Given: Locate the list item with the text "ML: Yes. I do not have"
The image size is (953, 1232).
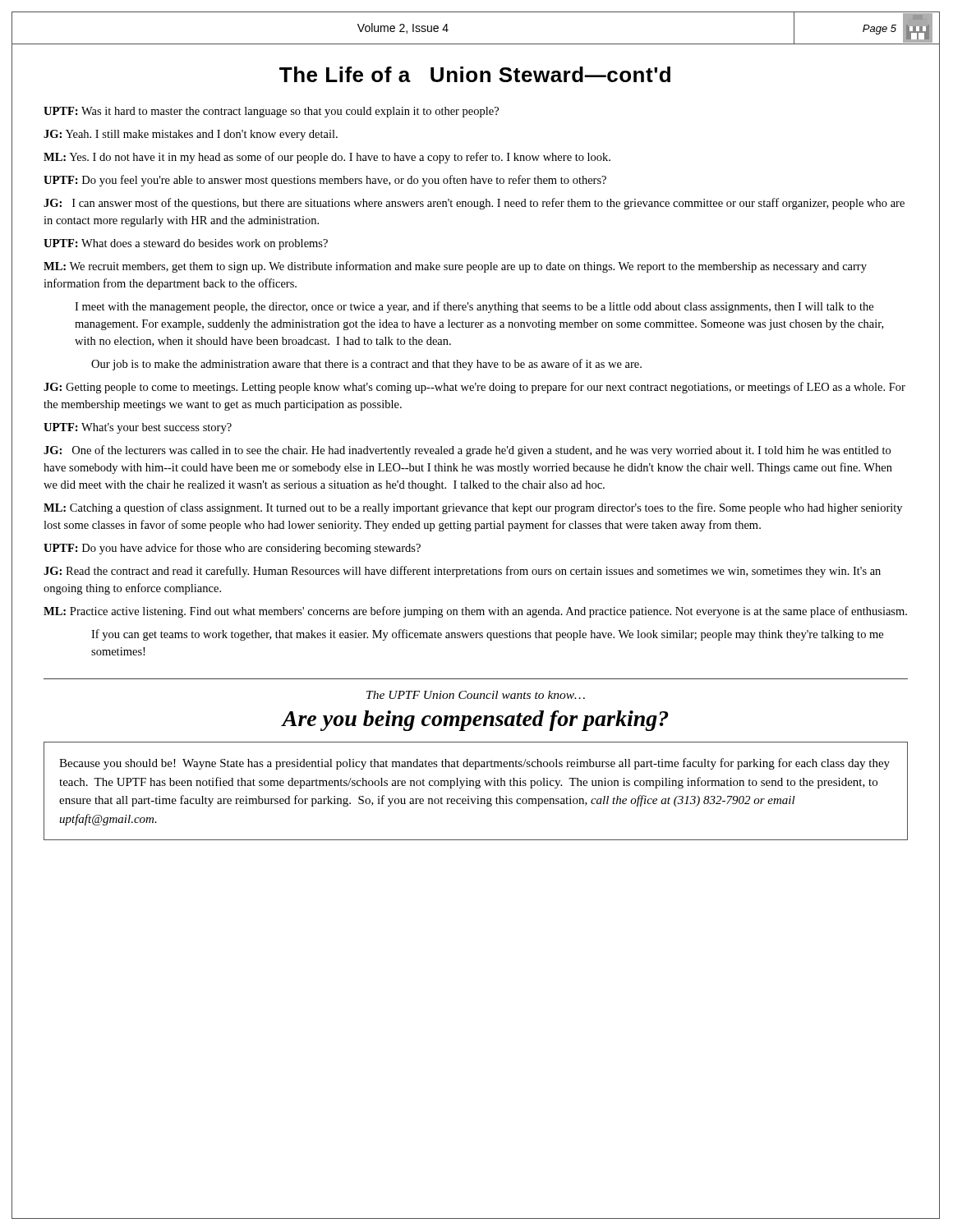Looking at the screenshot, I should (x=327, y=157).
